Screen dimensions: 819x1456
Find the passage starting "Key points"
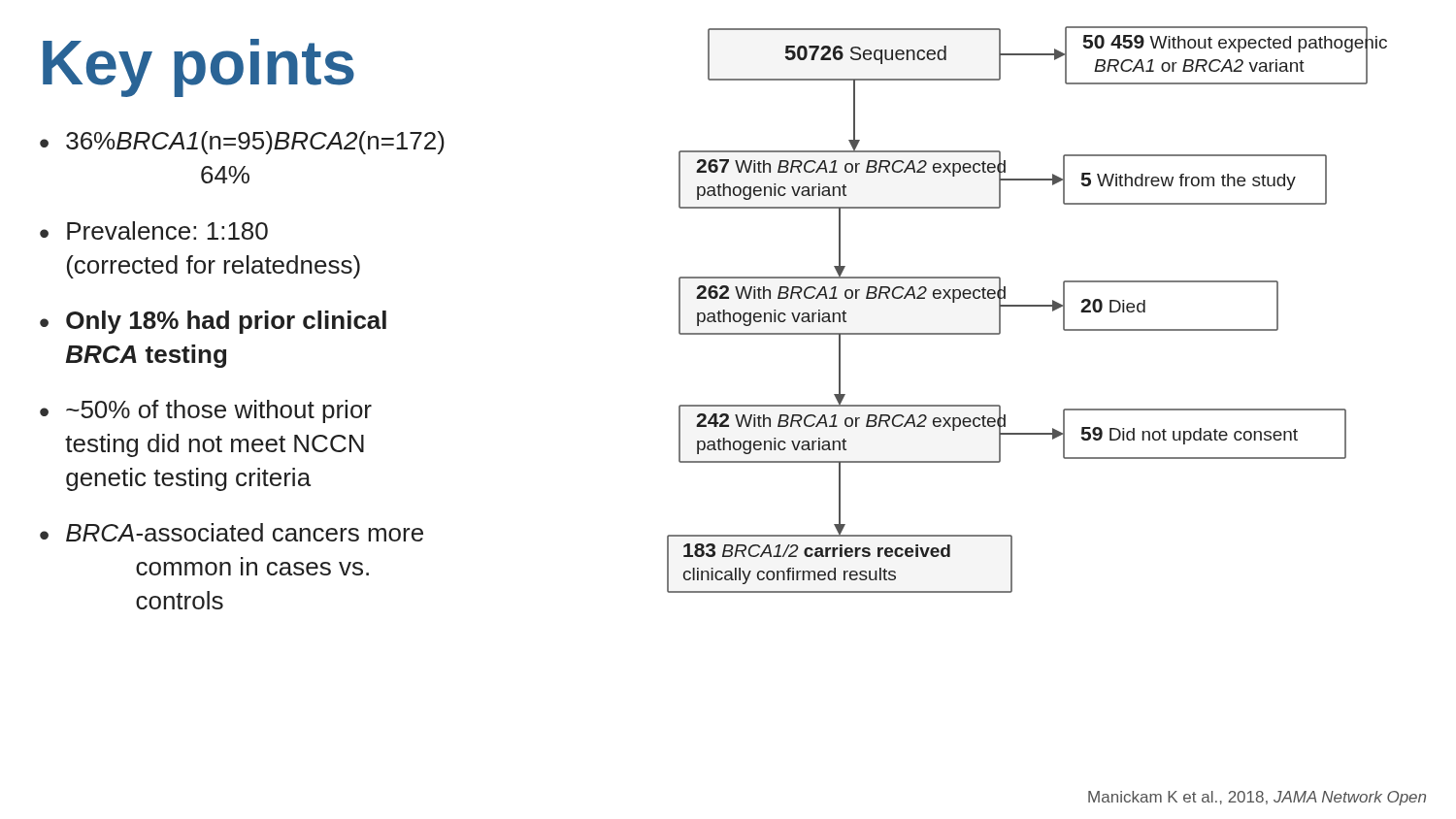198,63
